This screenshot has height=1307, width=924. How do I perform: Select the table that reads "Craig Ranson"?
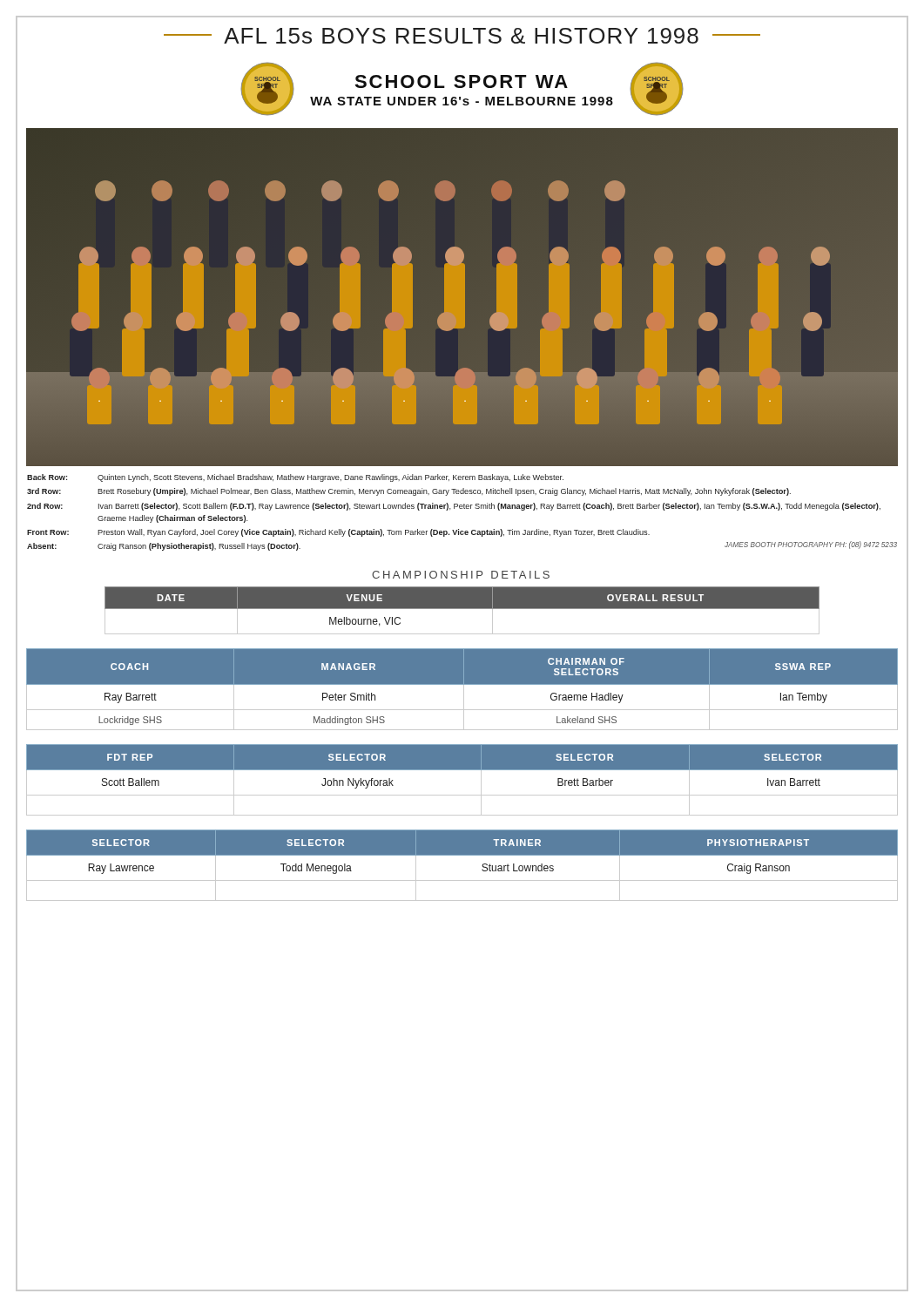pos(462,865)
